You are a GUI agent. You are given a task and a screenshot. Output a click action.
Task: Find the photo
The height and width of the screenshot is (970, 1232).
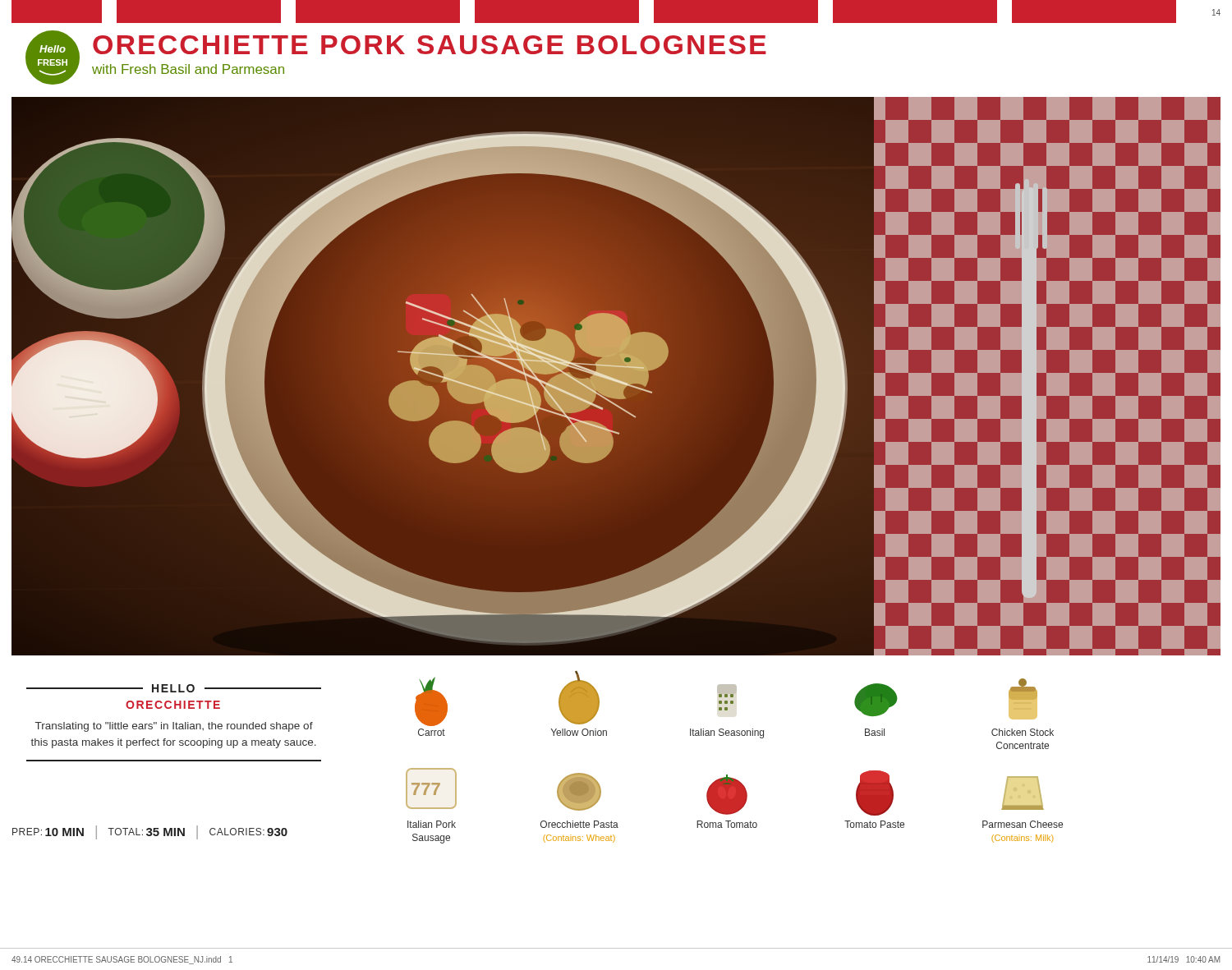pyautogui.click(x=616, y=376)
